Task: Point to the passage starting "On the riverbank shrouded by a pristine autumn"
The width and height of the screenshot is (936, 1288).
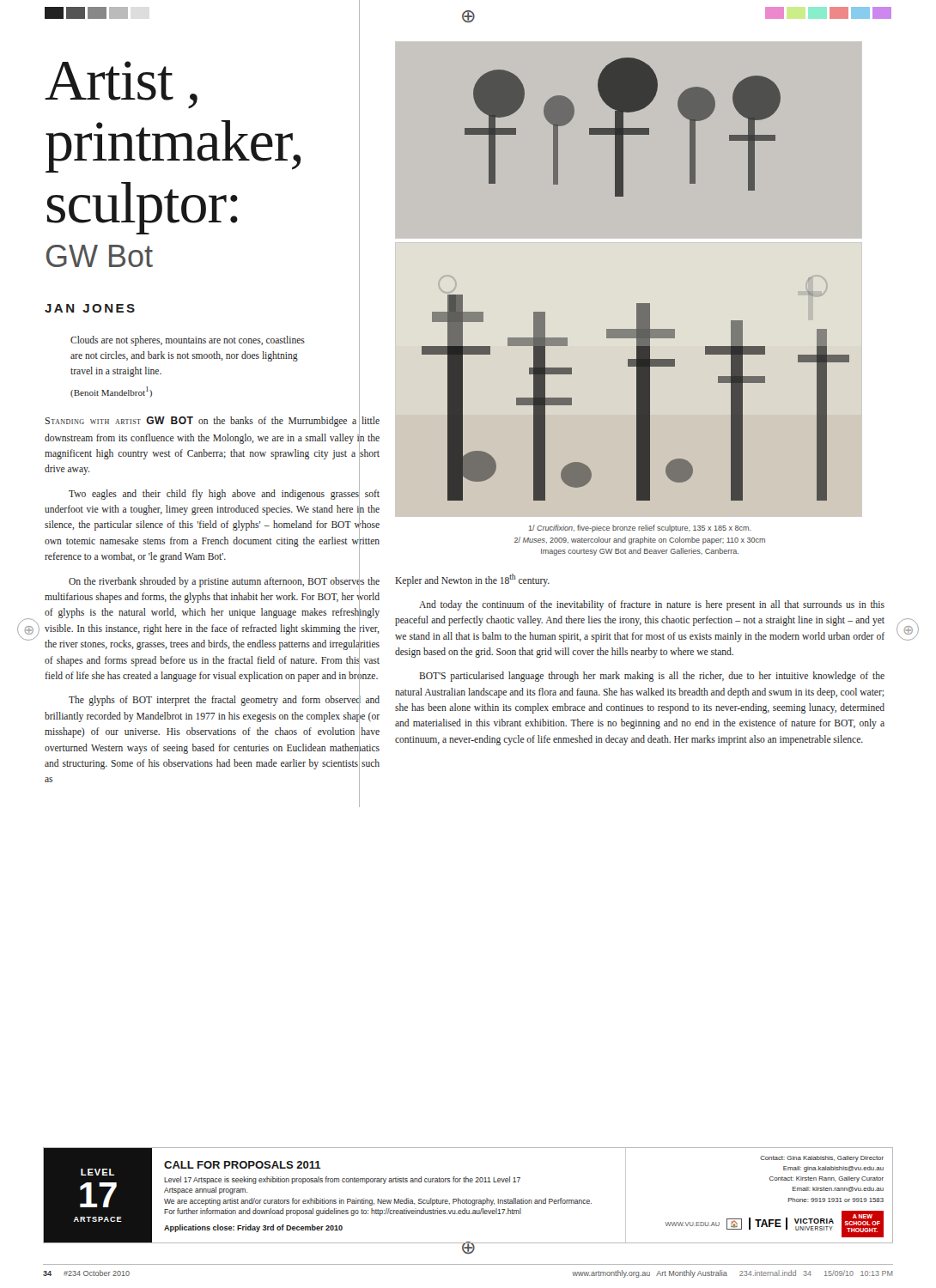Action: (212, 629)
